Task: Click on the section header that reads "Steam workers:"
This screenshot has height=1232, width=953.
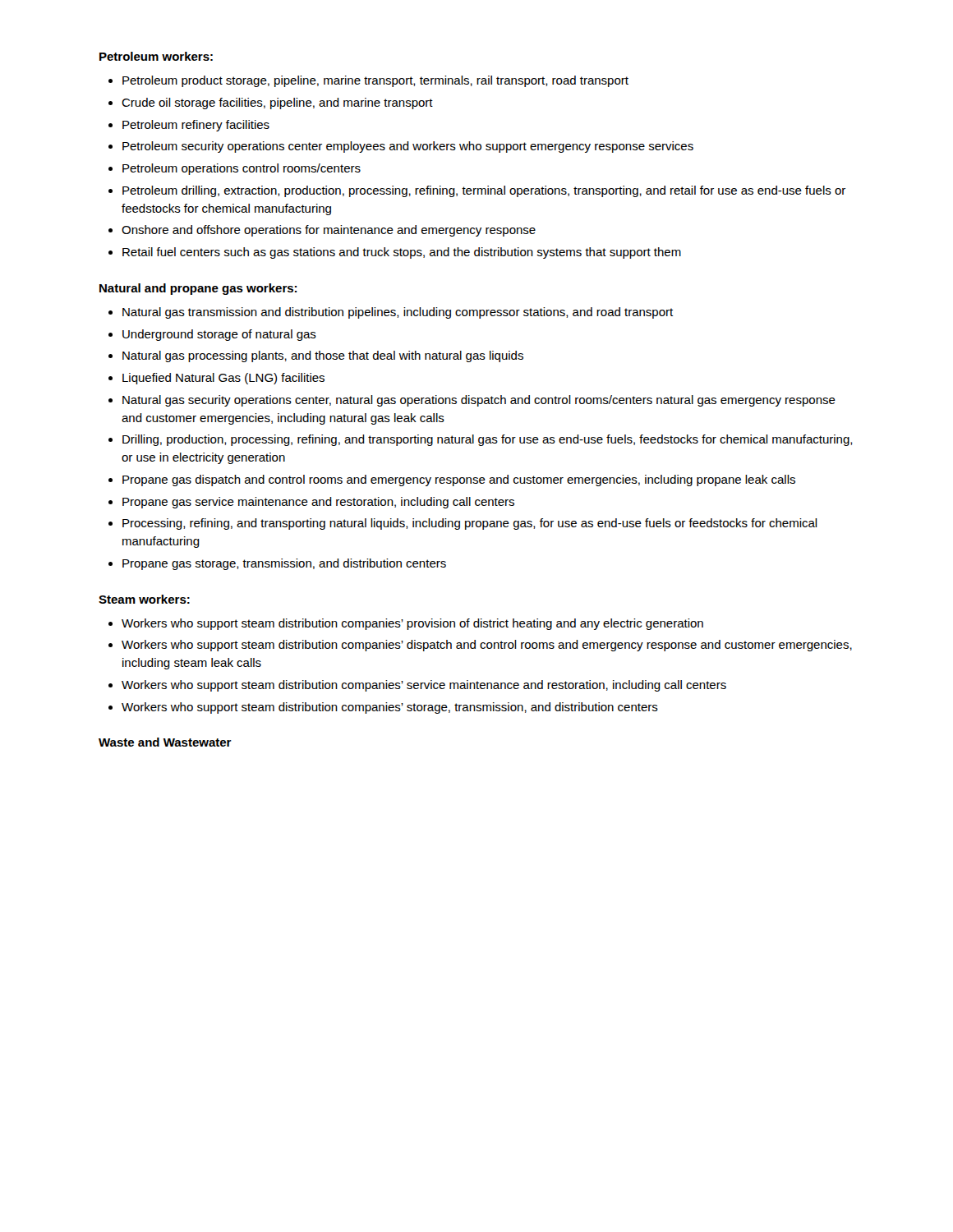Action: tap(144, 599)
